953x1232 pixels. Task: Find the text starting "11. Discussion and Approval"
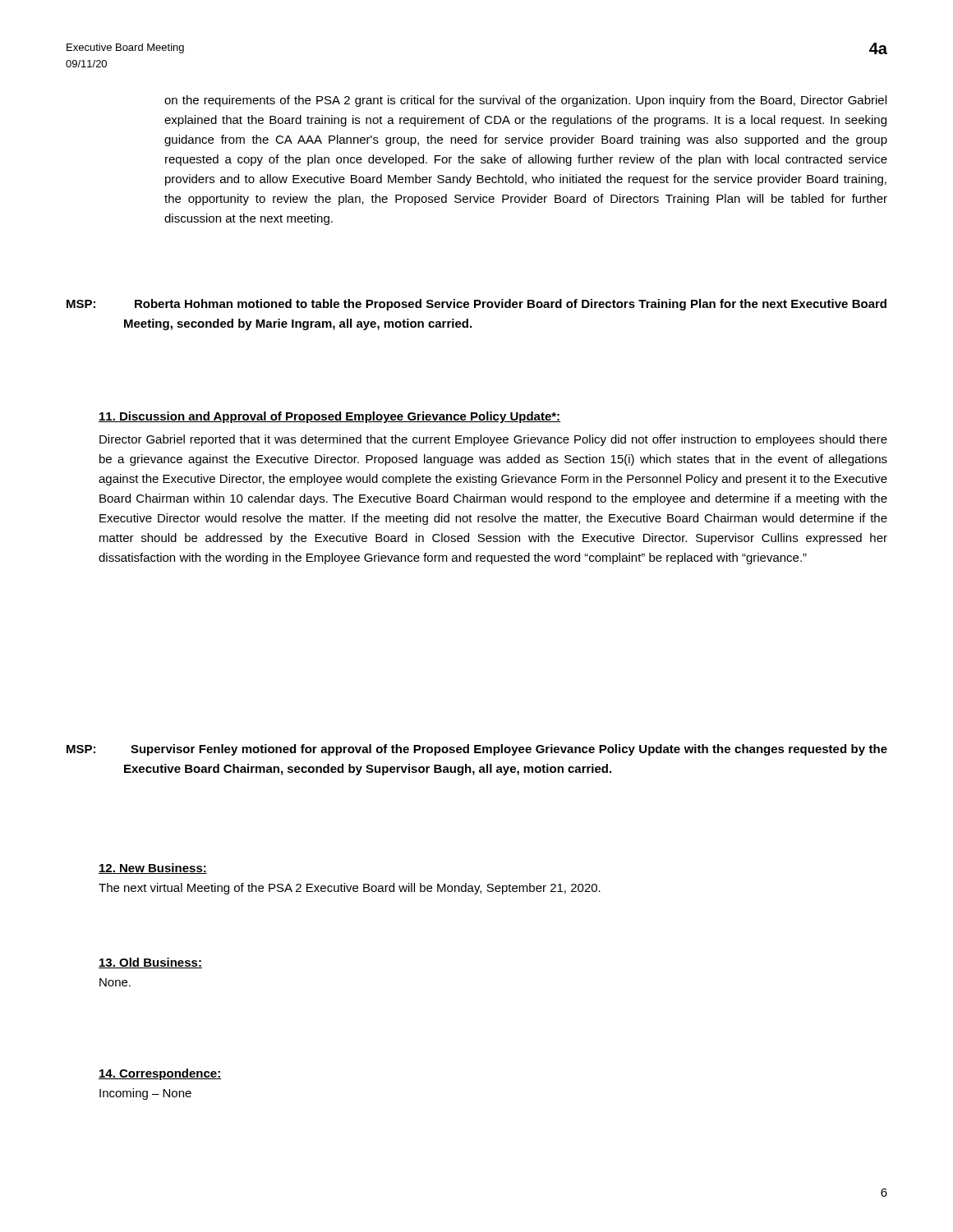click(x=493, y=487)
